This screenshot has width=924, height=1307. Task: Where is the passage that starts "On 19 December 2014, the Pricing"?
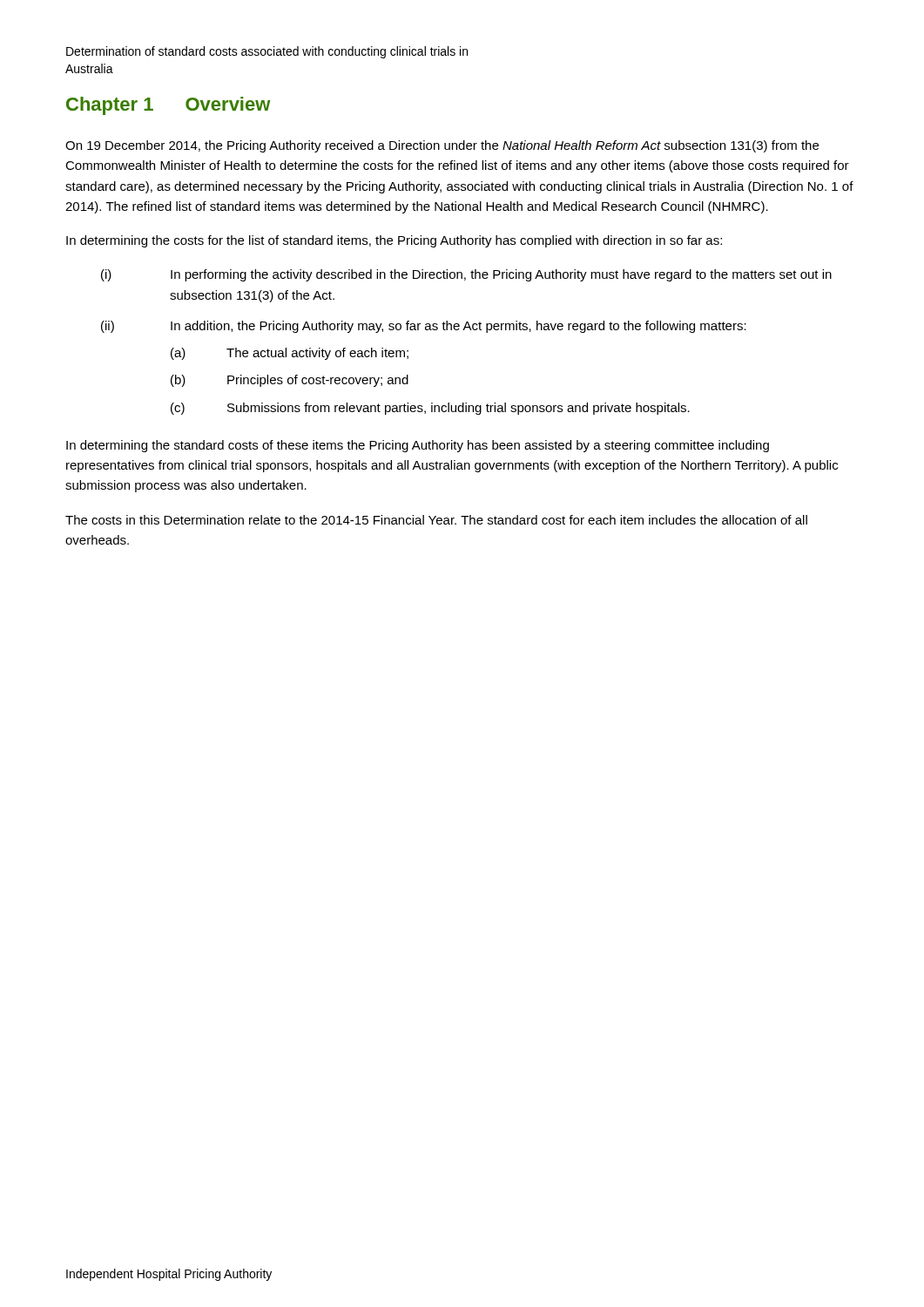coord(459,176)
